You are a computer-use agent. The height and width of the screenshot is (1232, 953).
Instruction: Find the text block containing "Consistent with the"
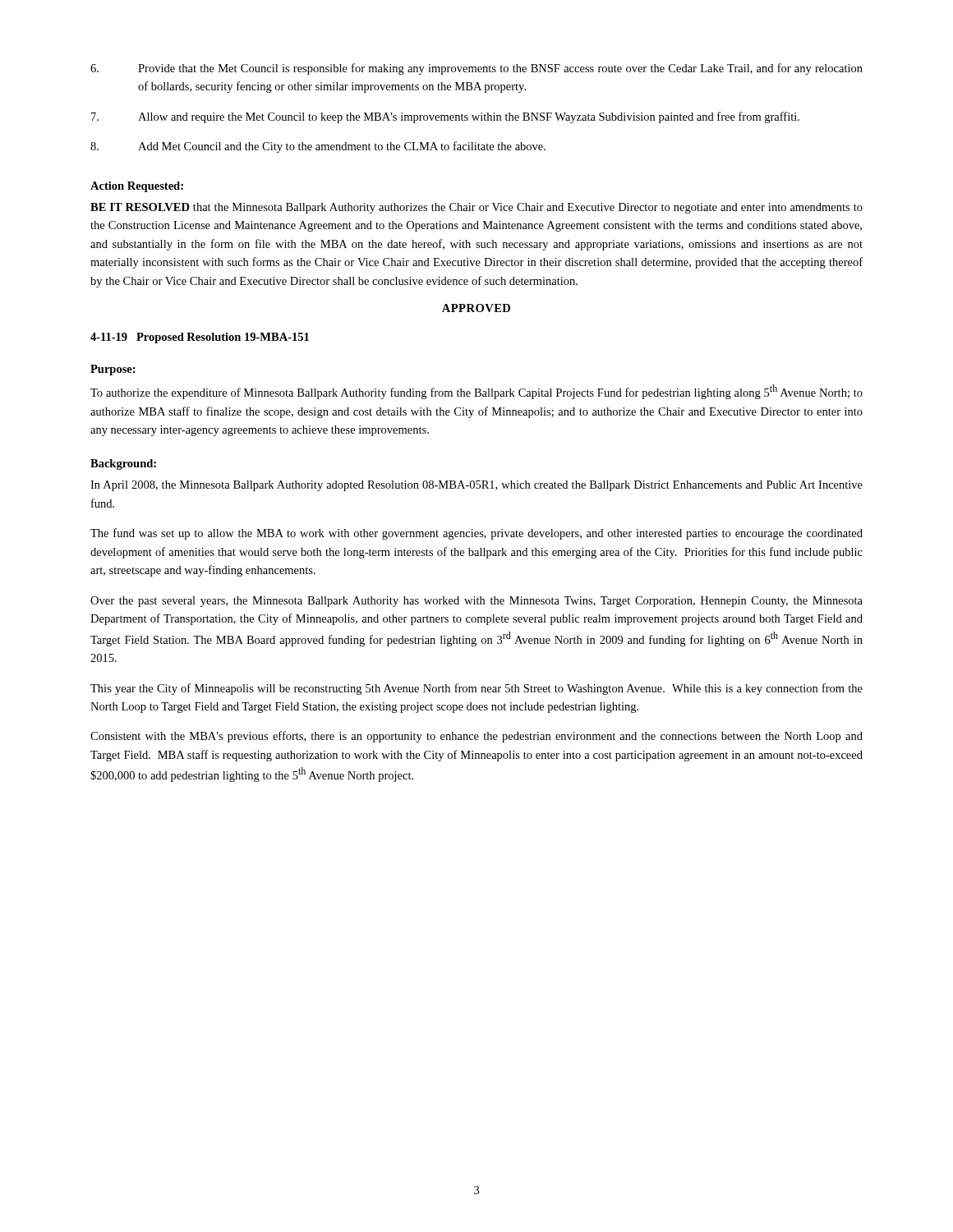click(476, 756)
